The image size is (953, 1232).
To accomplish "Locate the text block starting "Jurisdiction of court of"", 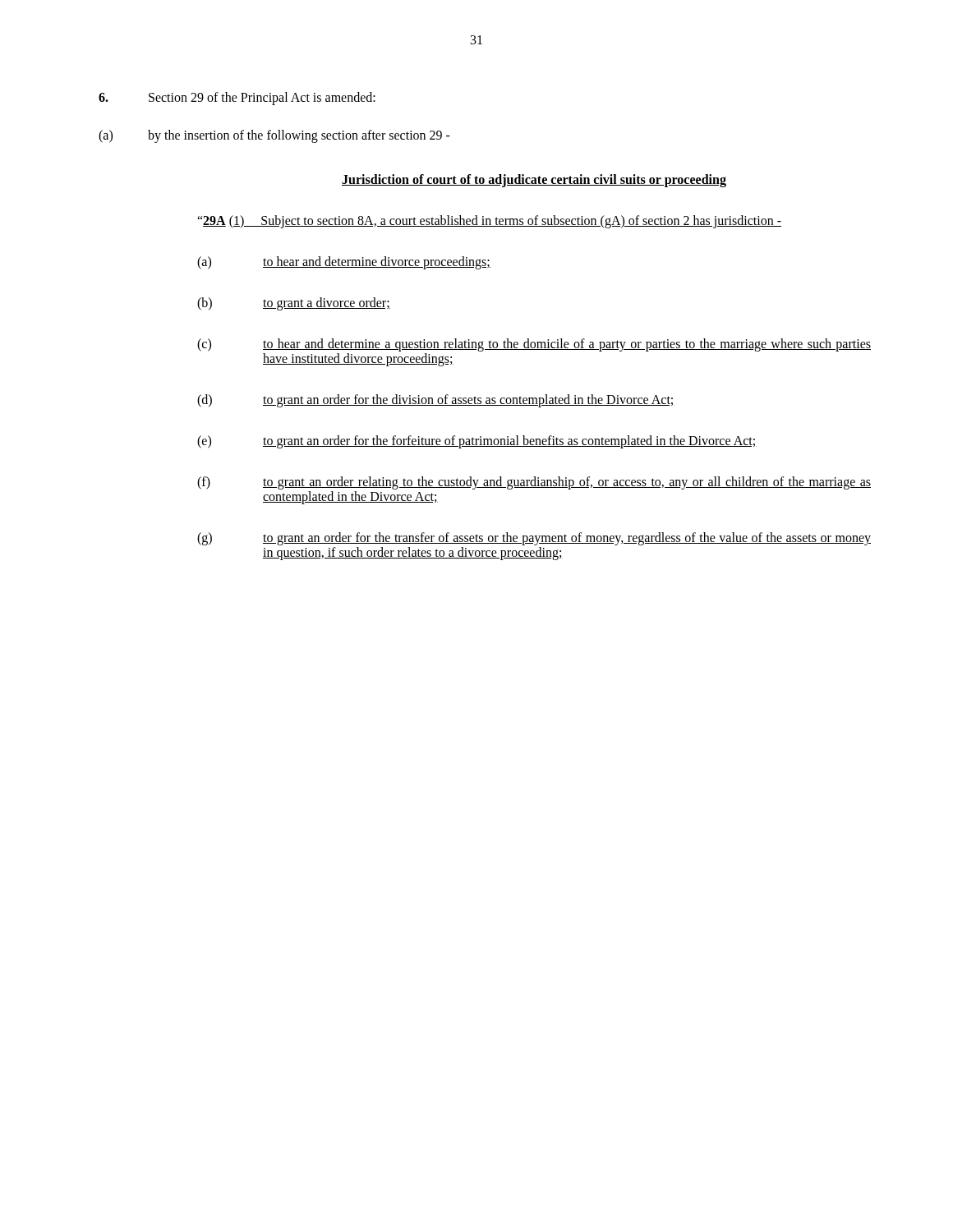I will (x=534, y=179).
